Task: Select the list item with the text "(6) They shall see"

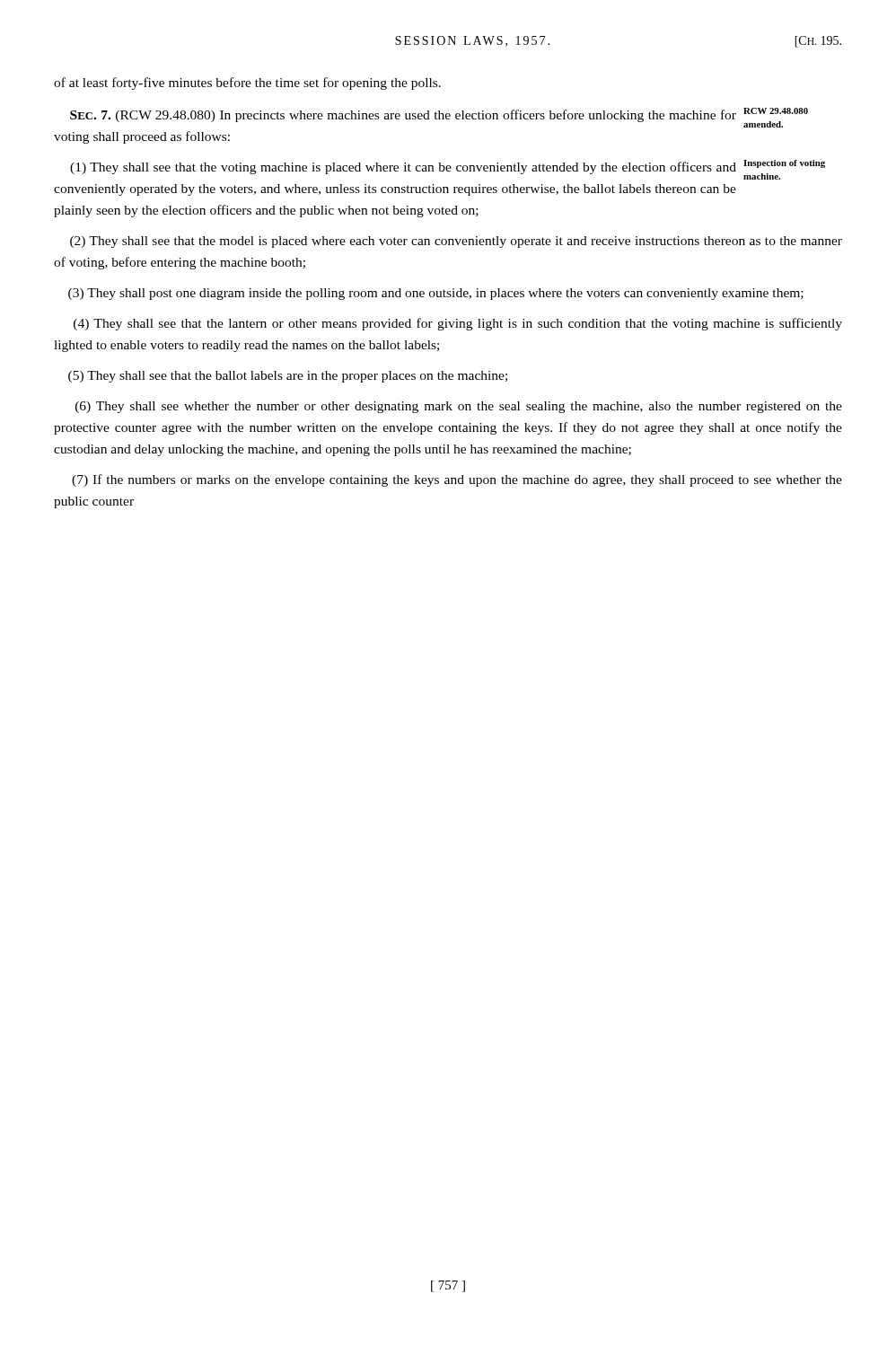Action: click(448, 427)
